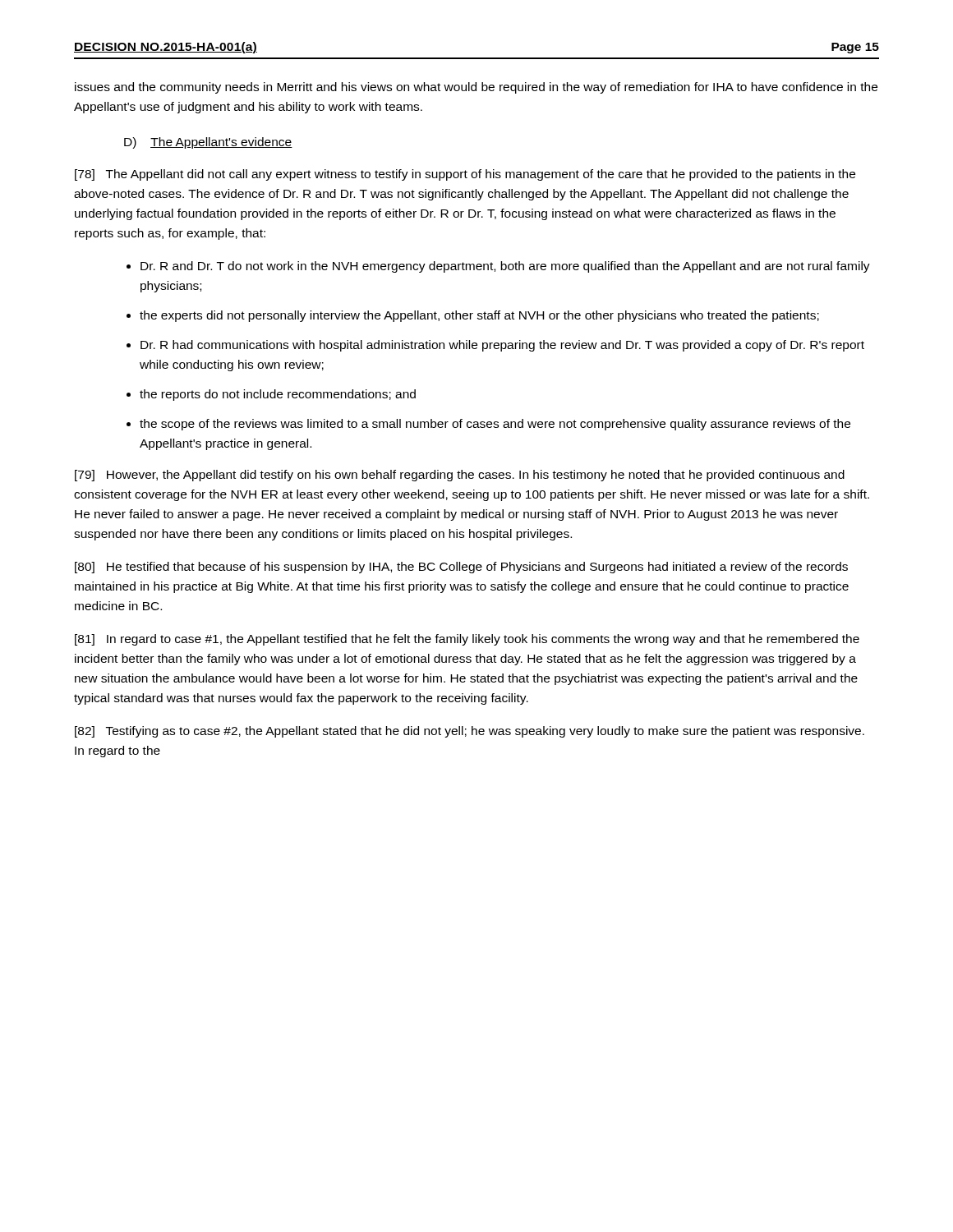The image size is (953, 1232).
Task: Where does it say "D) The Appellant's evidence"?
Action: (208, 142)
